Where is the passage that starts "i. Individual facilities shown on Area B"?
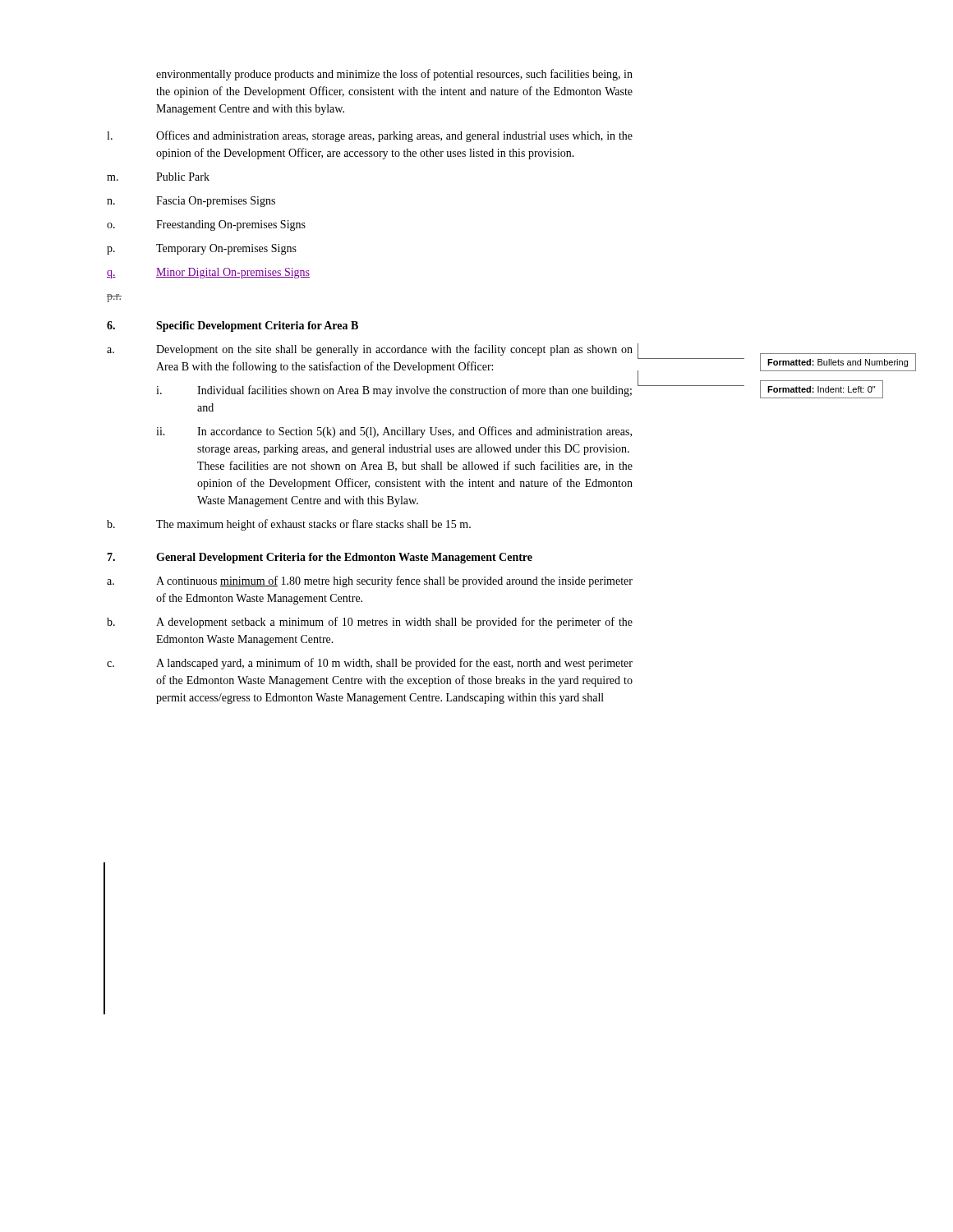 [394, 399]
